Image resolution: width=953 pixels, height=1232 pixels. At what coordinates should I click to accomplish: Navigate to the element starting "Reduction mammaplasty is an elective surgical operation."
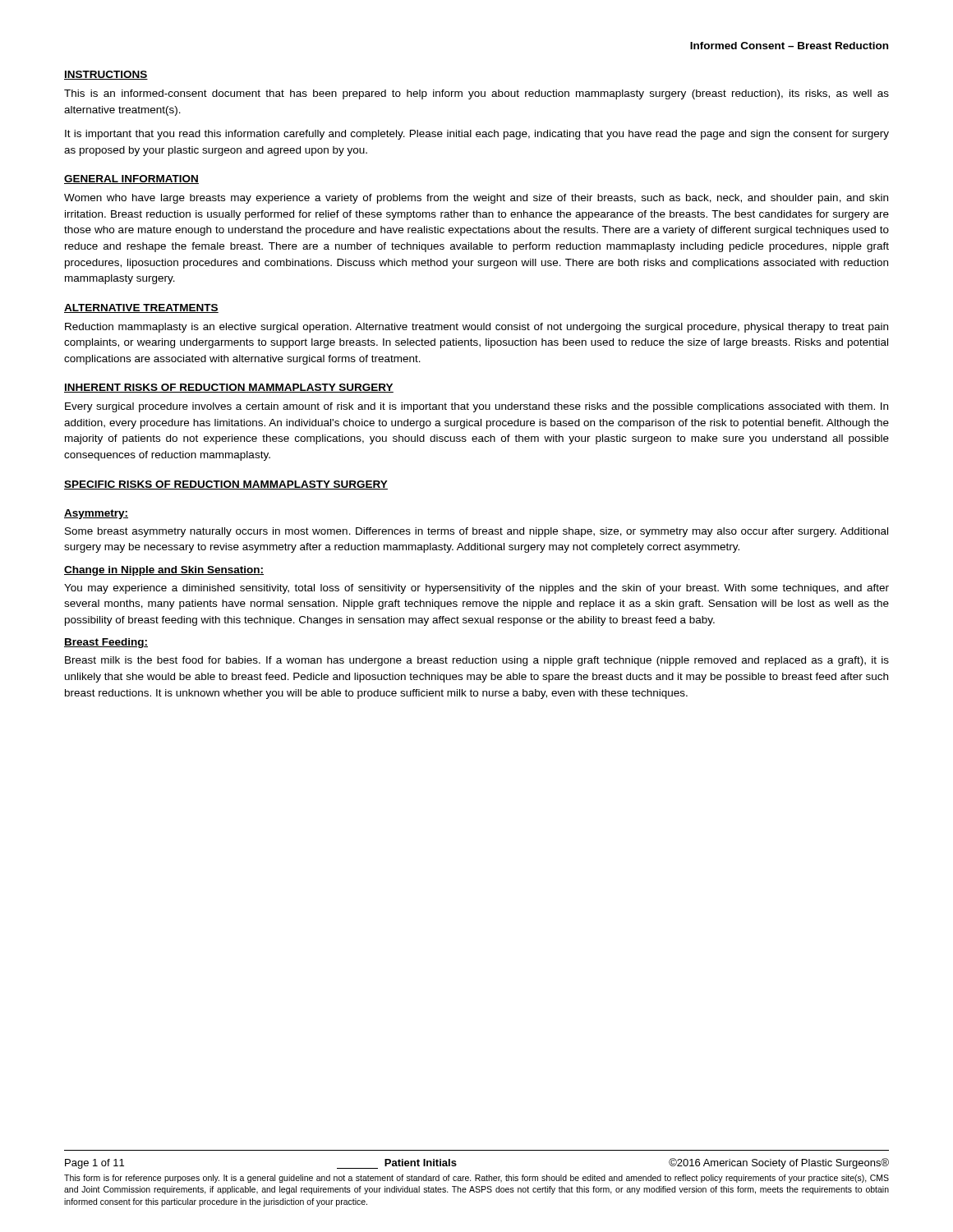point(476,342)
